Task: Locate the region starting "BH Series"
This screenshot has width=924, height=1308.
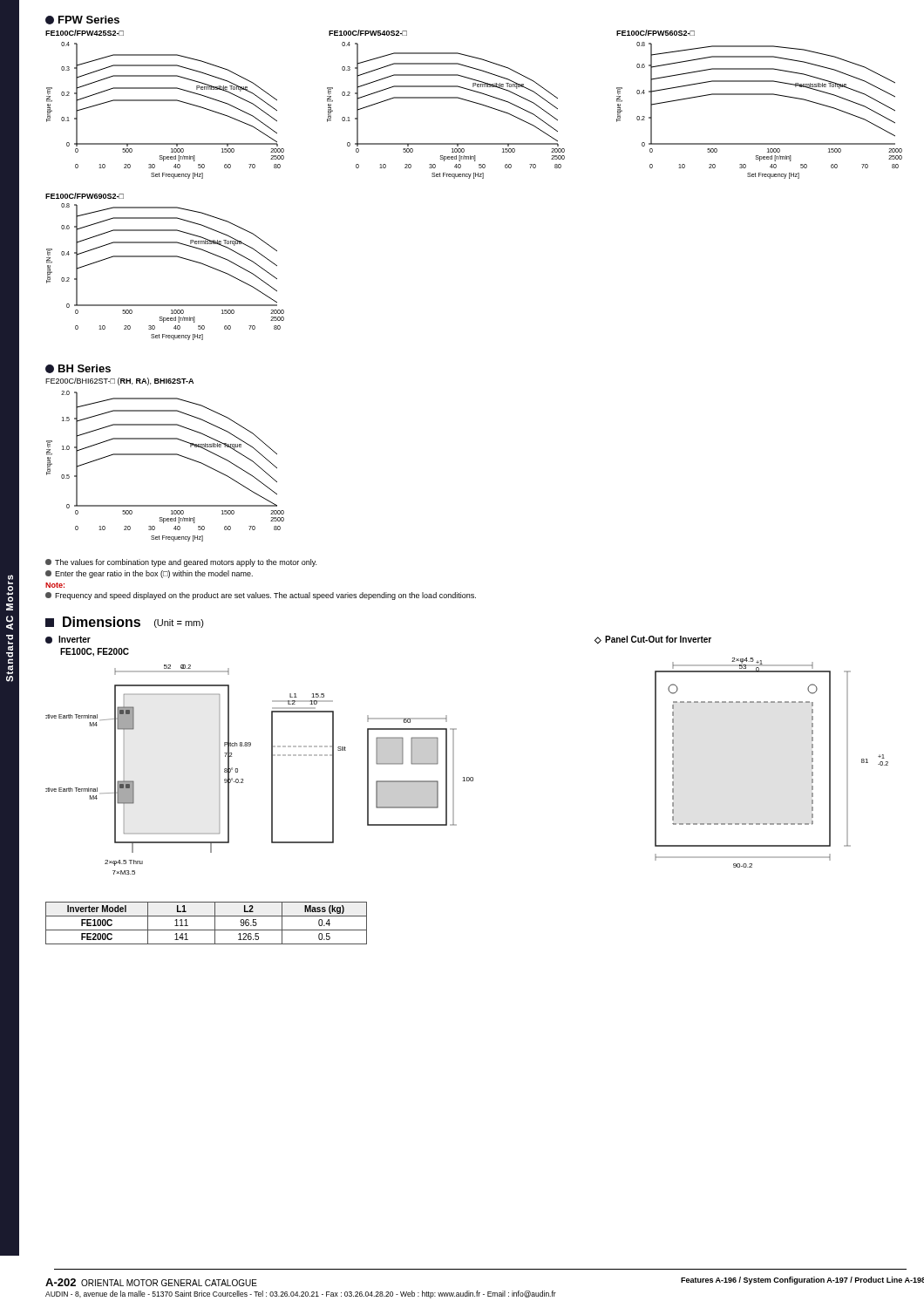Action: 78,368
